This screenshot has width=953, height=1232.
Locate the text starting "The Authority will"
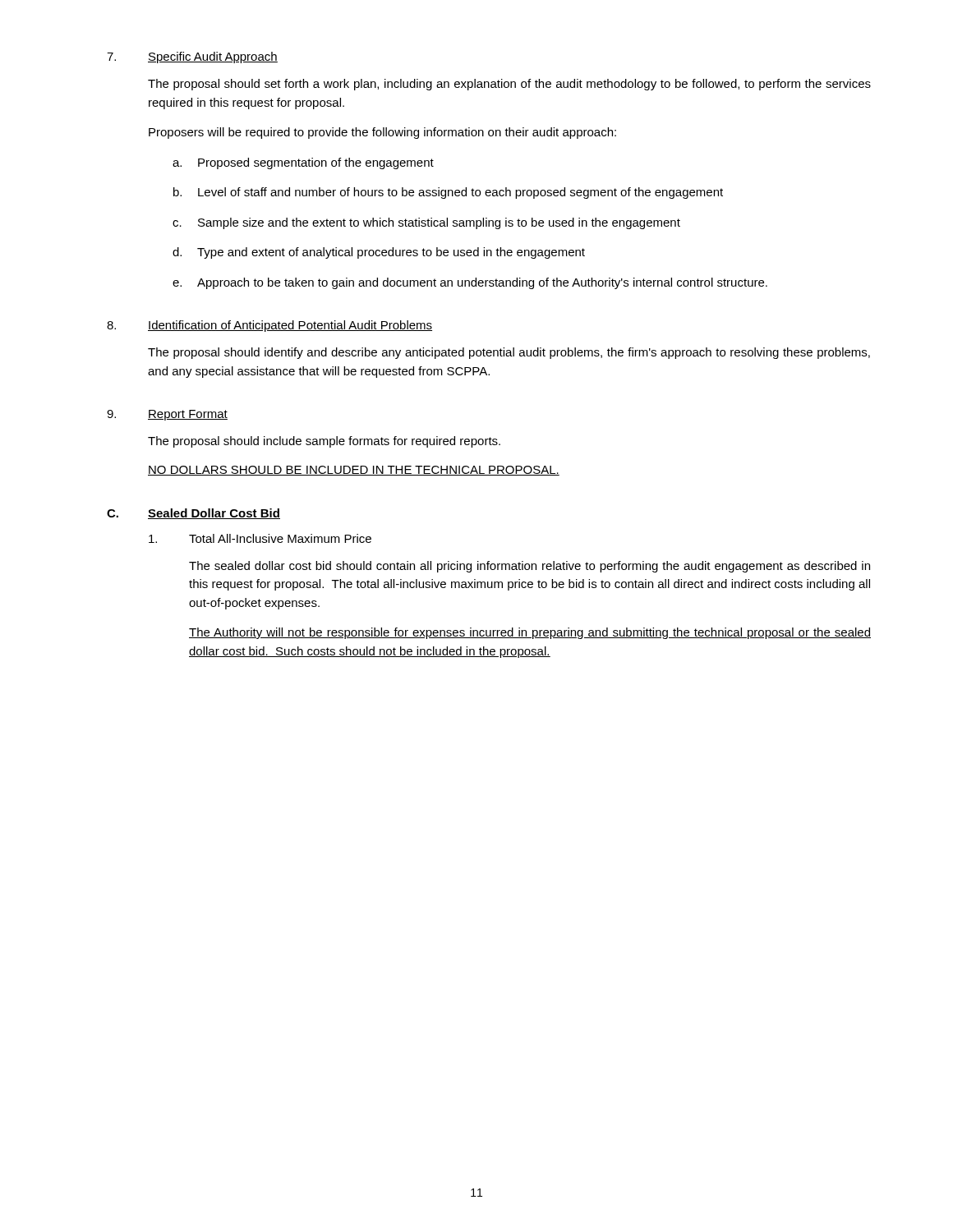point(530,641)
